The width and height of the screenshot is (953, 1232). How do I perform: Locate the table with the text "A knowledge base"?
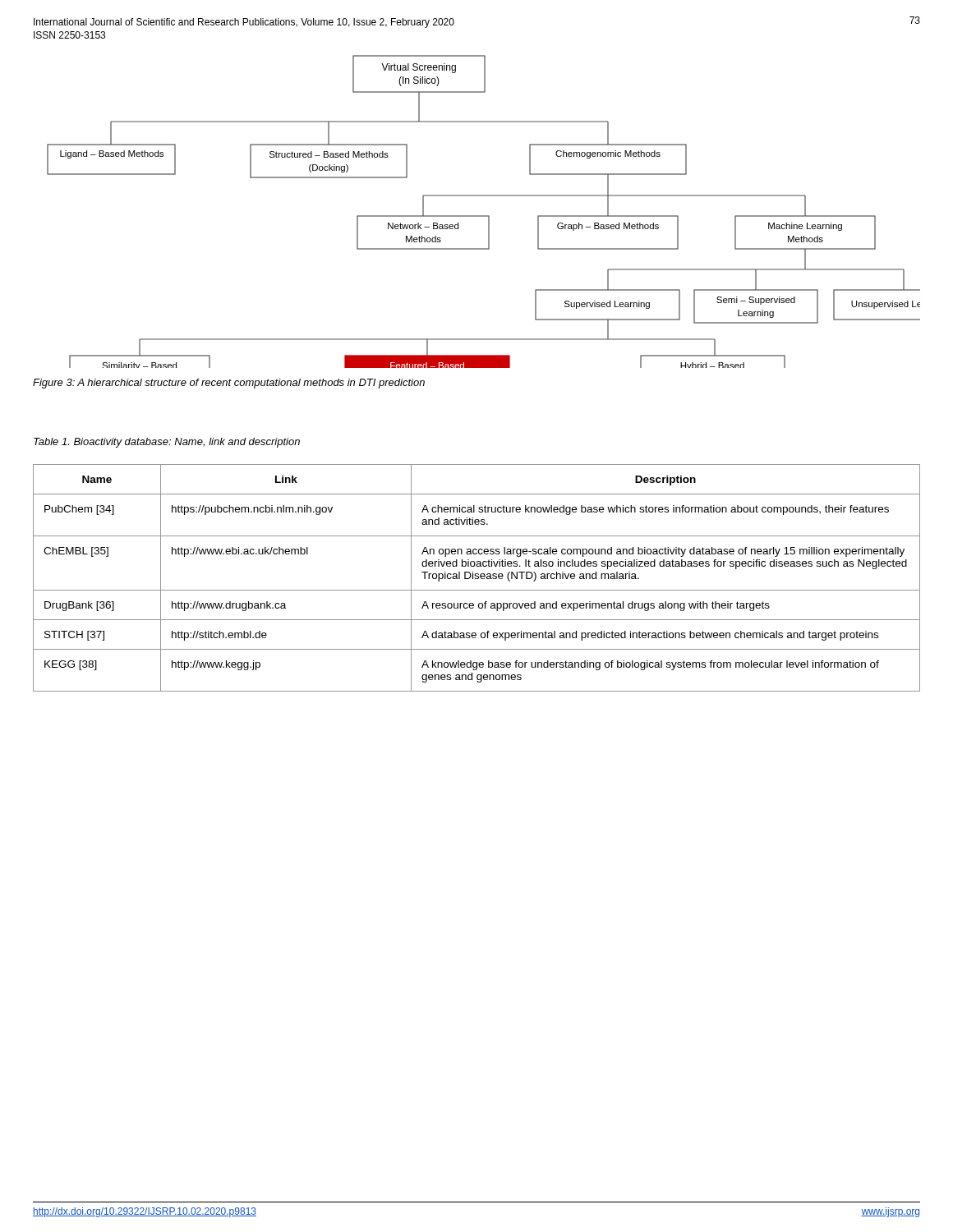(x=476, y=578)
